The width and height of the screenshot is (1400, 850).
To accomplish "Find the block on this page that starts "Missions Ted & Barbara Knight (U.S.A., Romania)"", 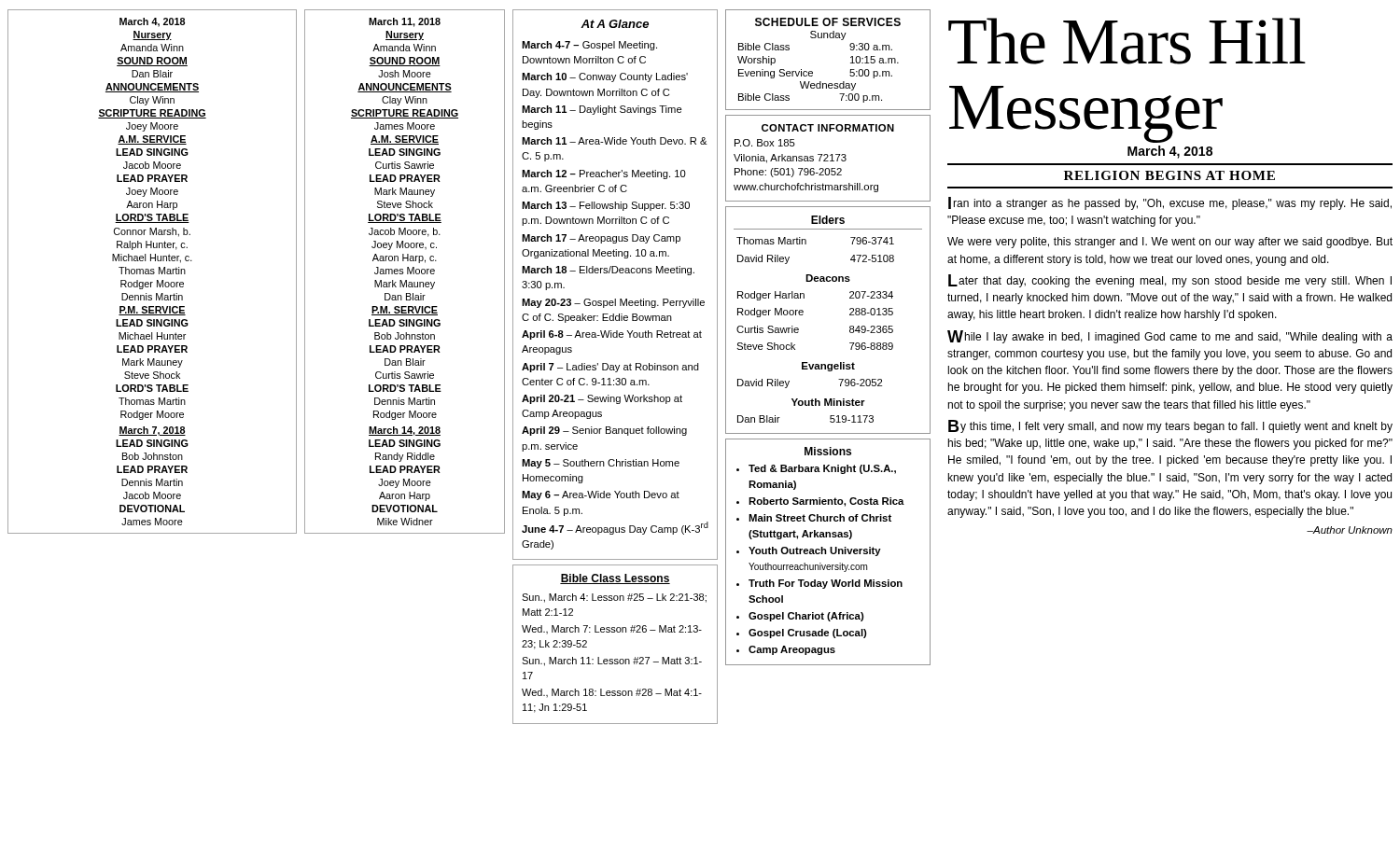I will [x=828, y=552].
